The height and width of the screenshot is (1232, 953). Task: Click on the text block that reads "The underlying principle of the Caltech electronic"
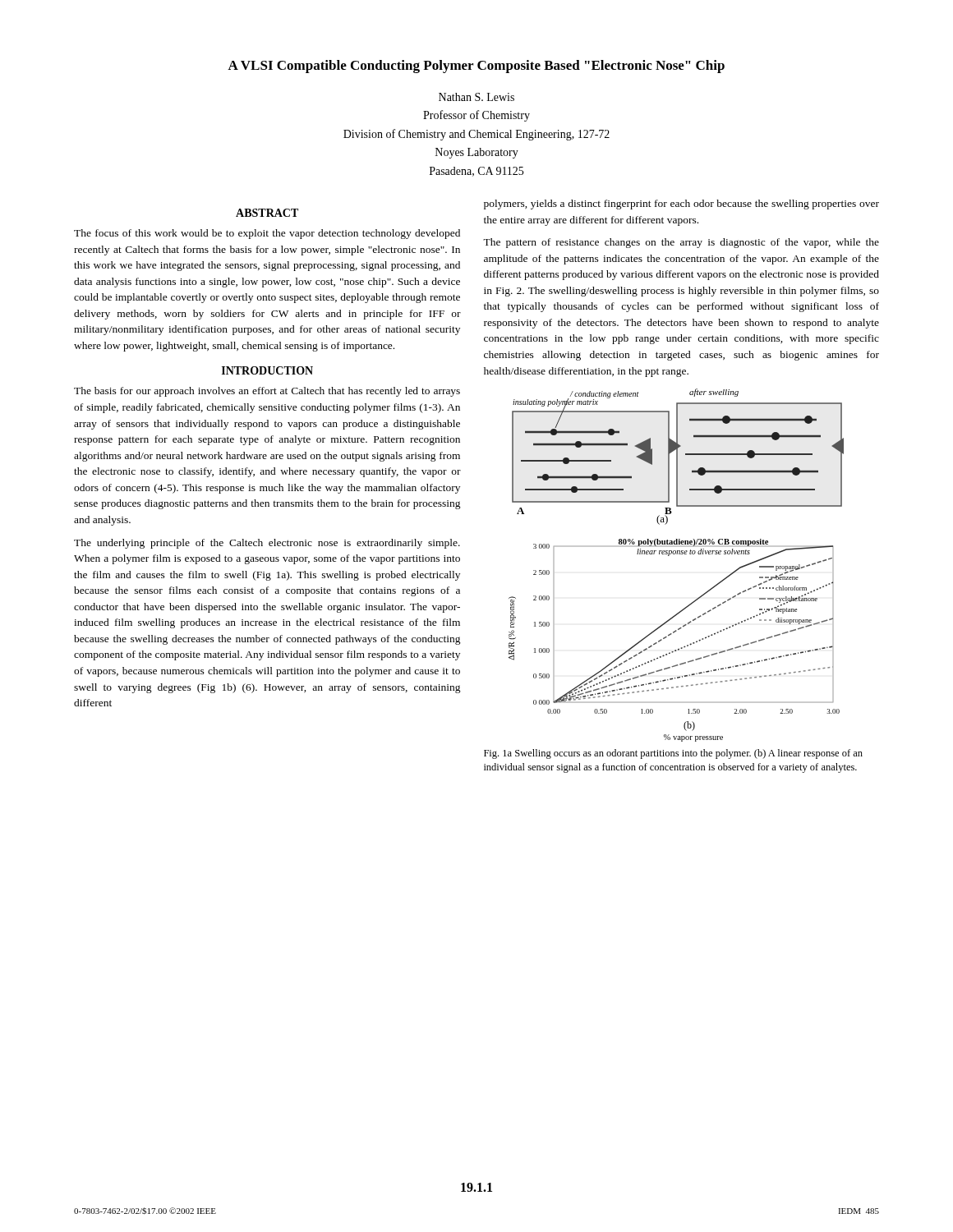pos(267,622)
